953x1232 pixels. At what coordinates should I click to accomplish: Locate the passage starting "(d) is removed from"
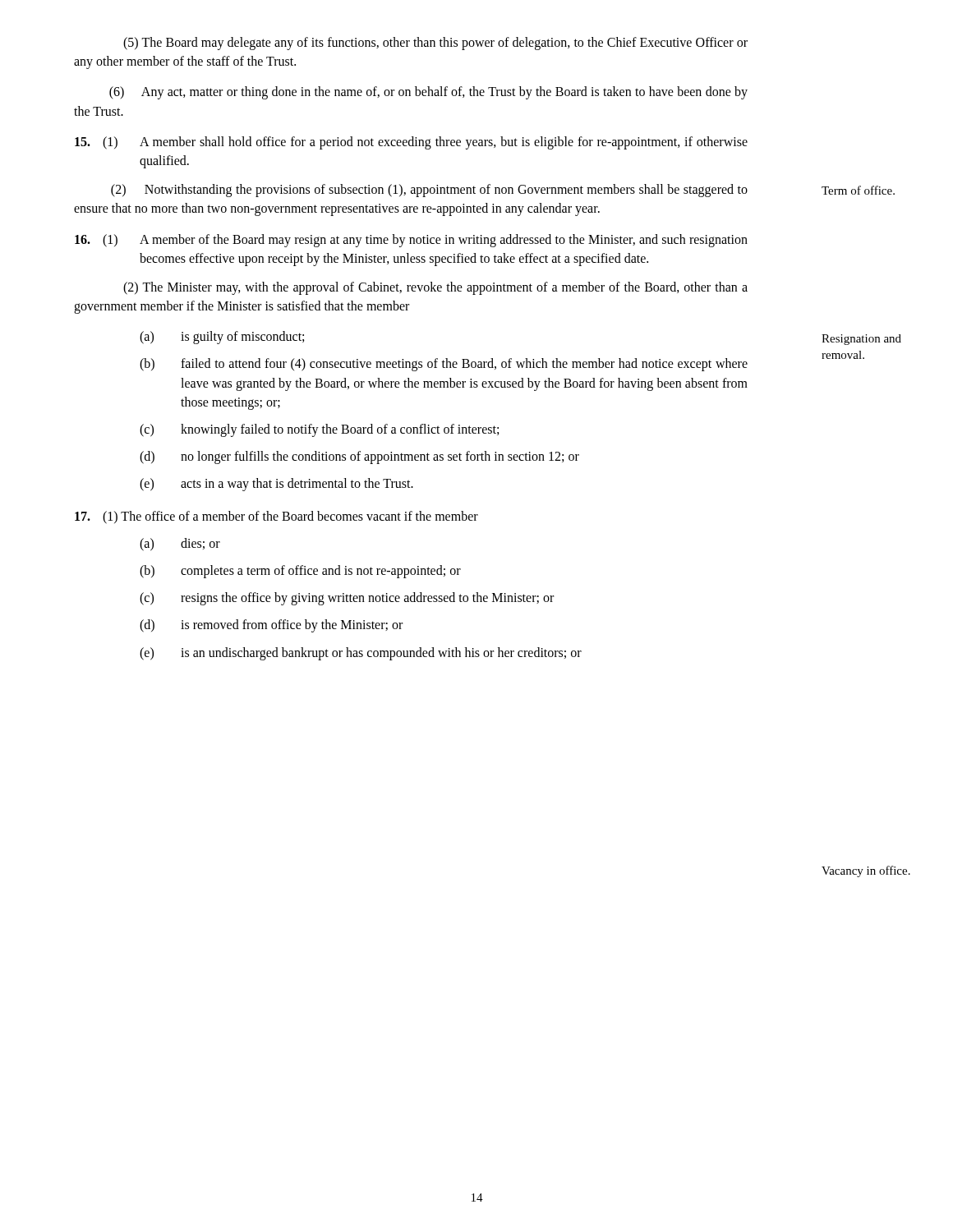(x=271, y=626)
